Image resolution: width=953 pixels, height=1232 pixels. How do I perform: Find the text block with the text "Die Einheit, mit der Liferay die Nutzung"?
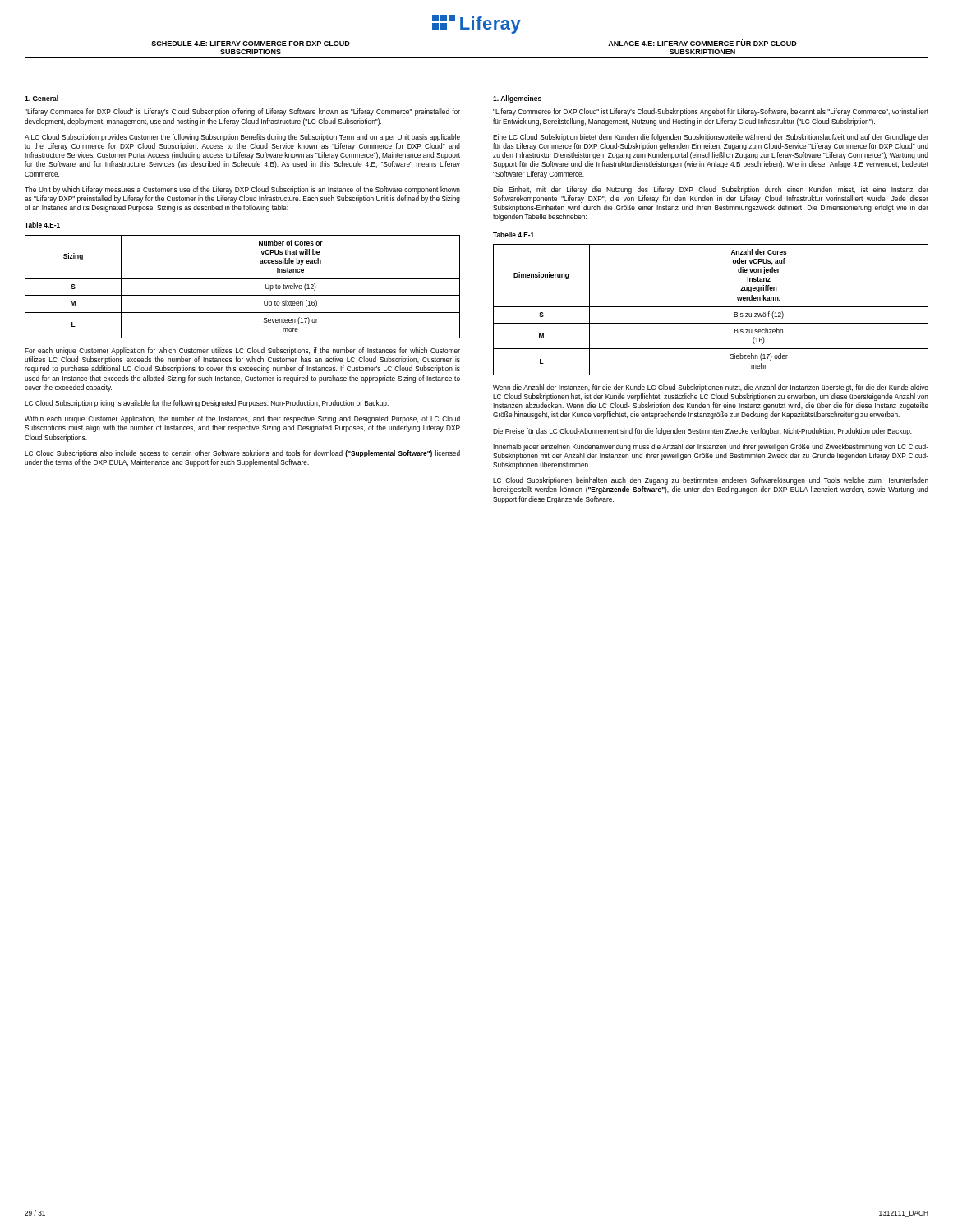coord(711,203)
